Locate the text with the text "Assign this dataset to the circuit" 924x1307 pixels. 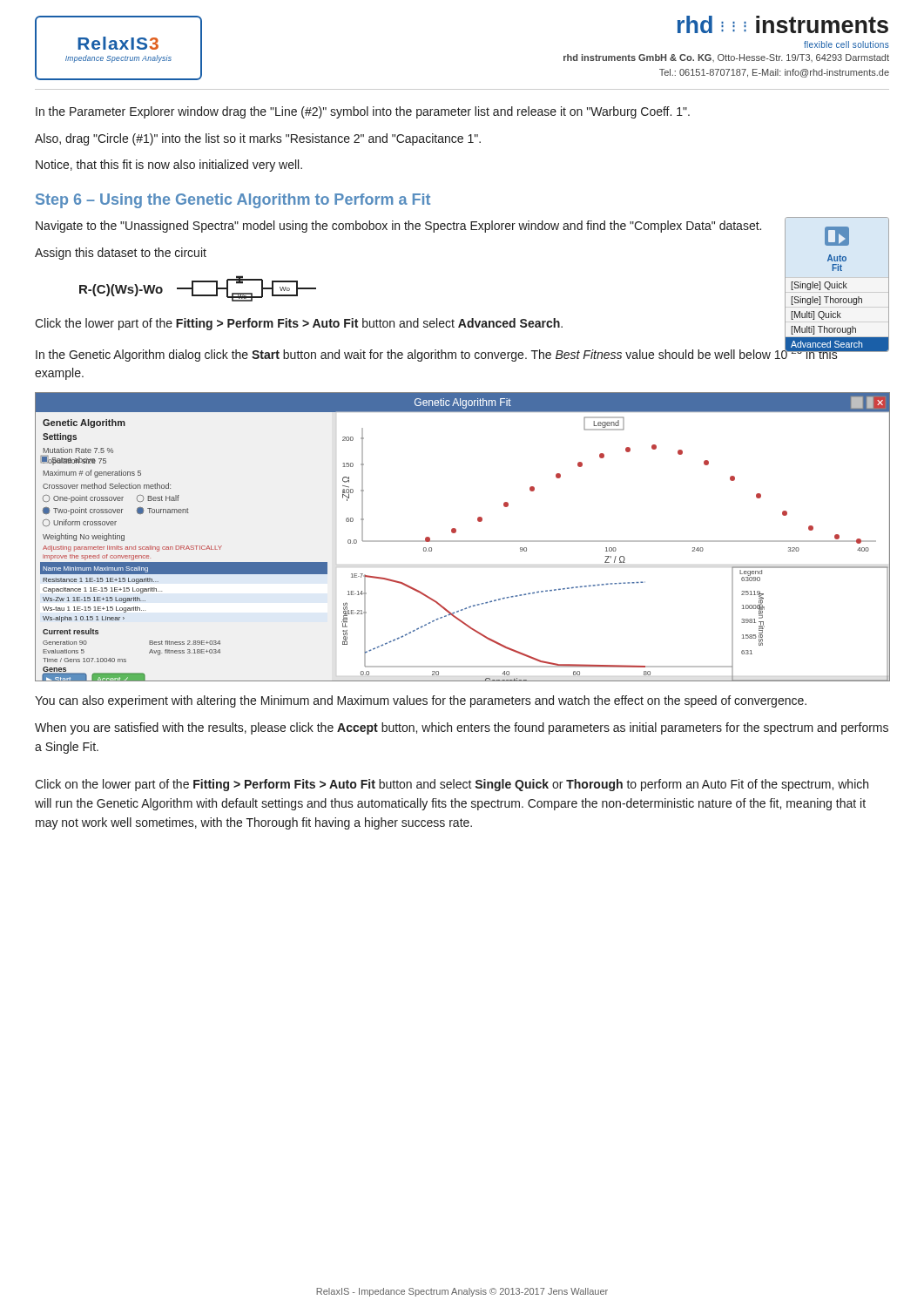[x=121, y=252]
